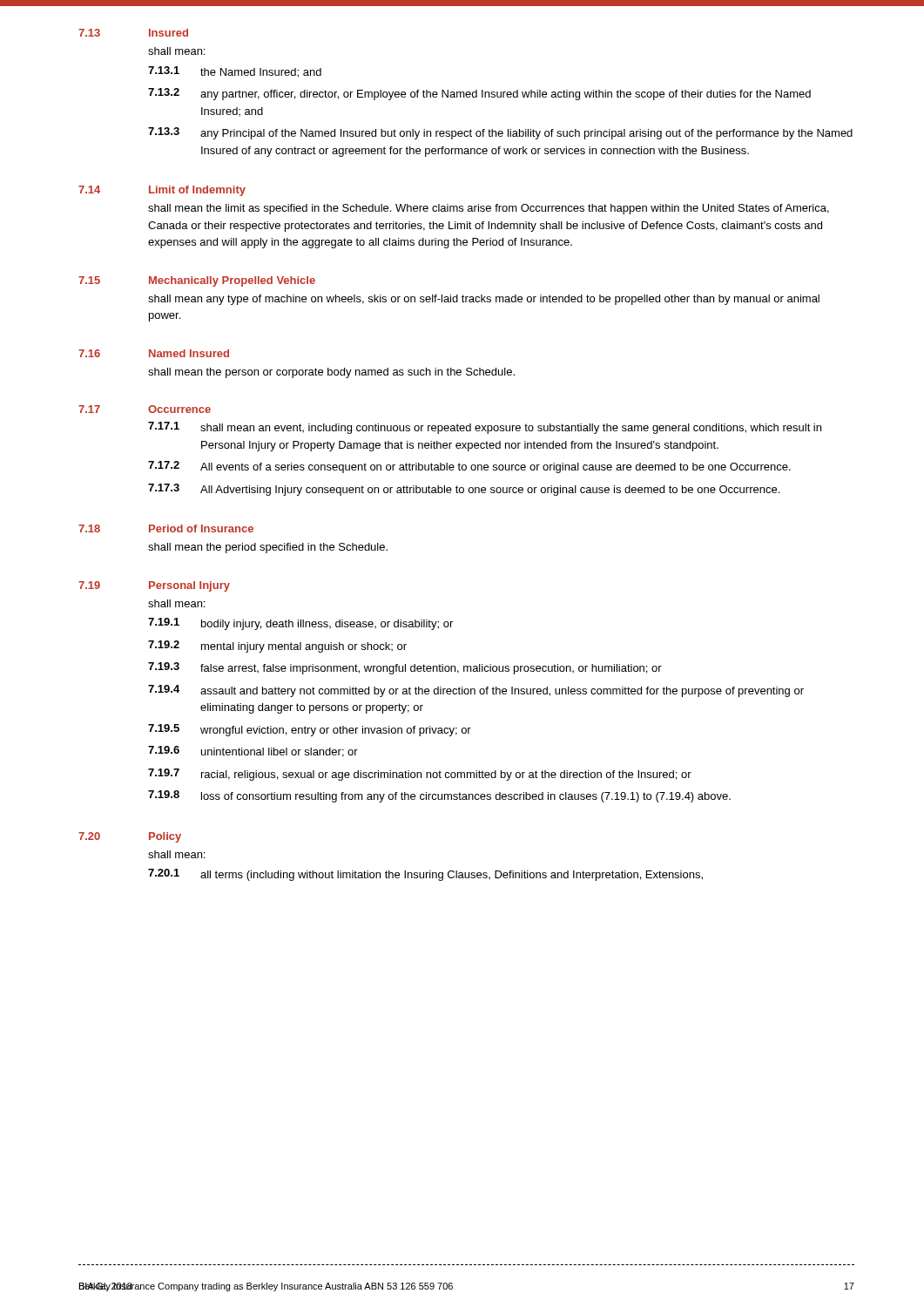
Task: Locate the text block starting "7.19.3 false arrest, false imprisonment, wrongful detention, malicious"
Action: tap(501, 668)
